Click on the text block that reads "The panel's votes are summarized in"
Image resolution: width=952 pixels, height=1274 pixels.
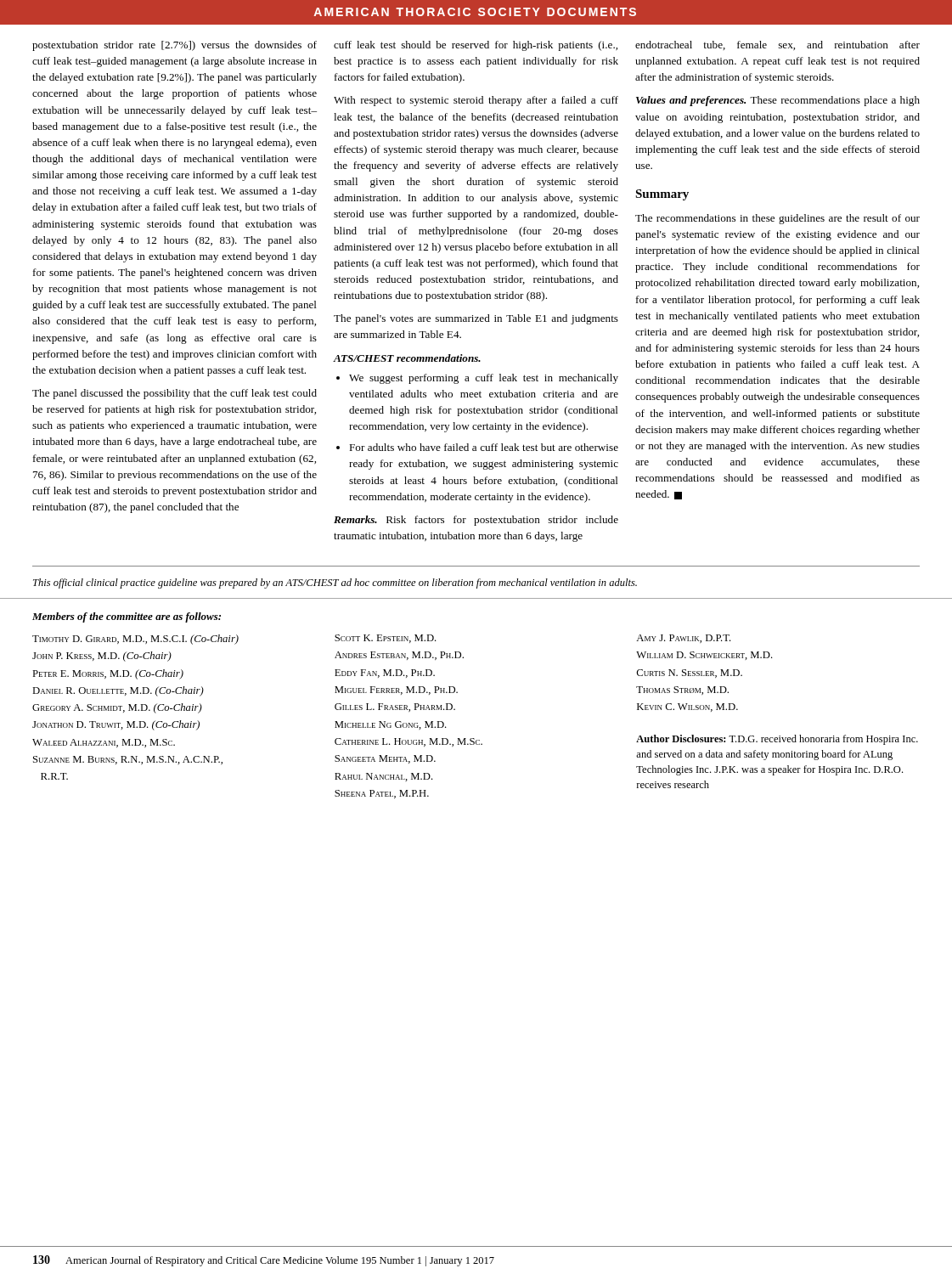click(x=476, y=326)
